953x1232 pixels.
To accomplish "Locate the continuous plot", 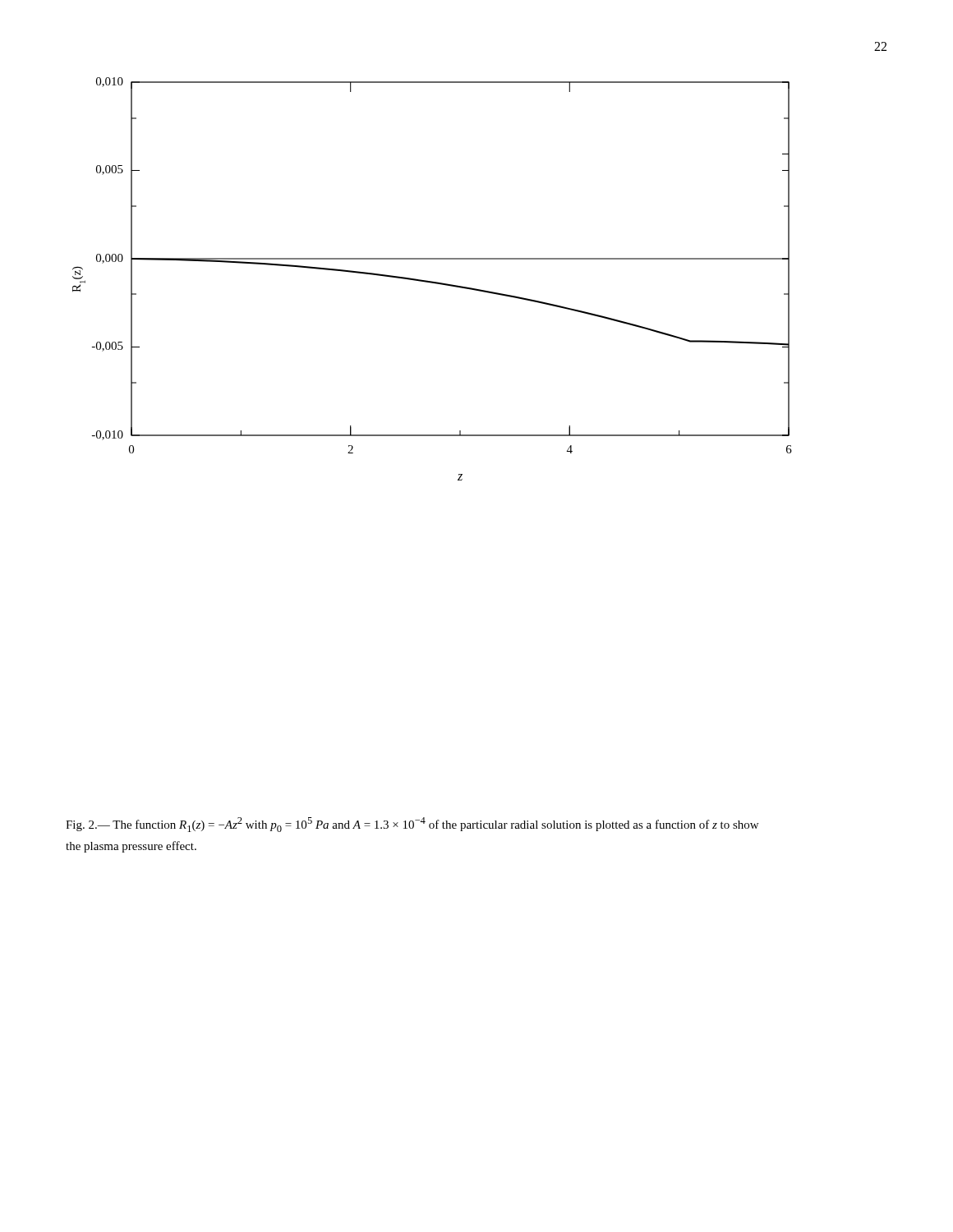I will 435,279.
